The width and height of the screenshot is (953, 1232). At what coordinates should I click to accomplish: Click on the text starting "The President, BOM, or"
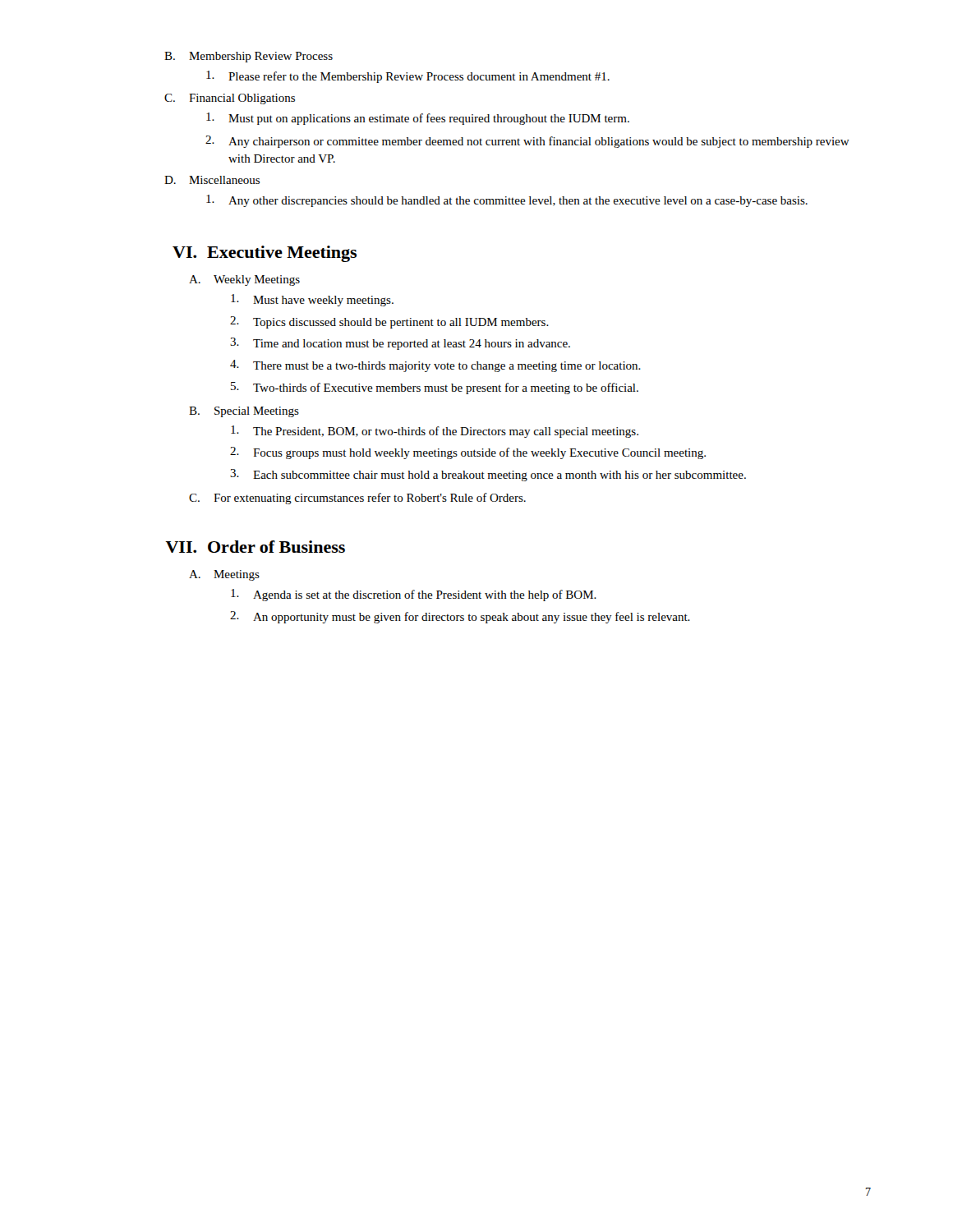tap(550, 432)
